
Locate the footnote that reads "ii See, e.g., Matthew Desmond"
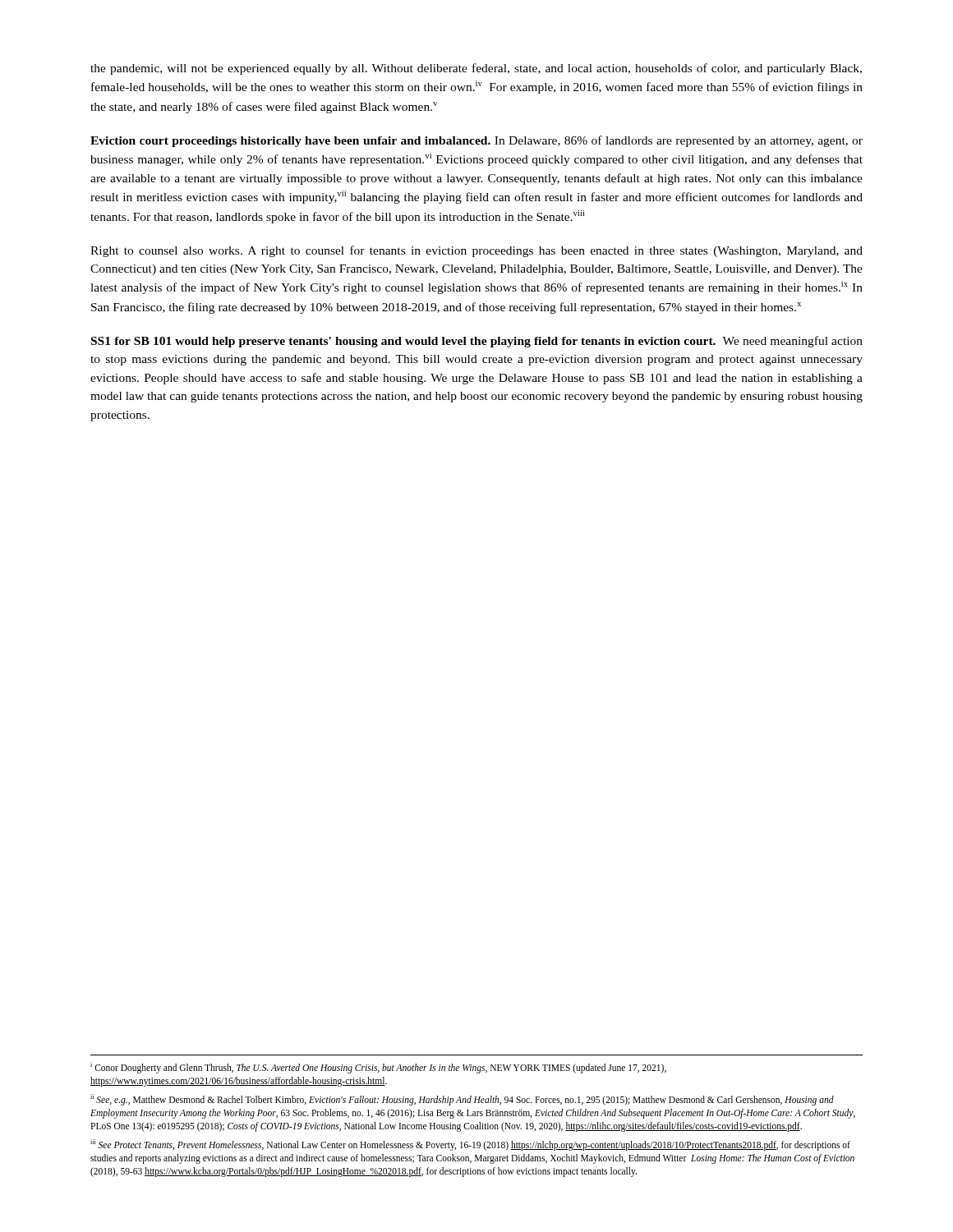(x=473, y=1112)
